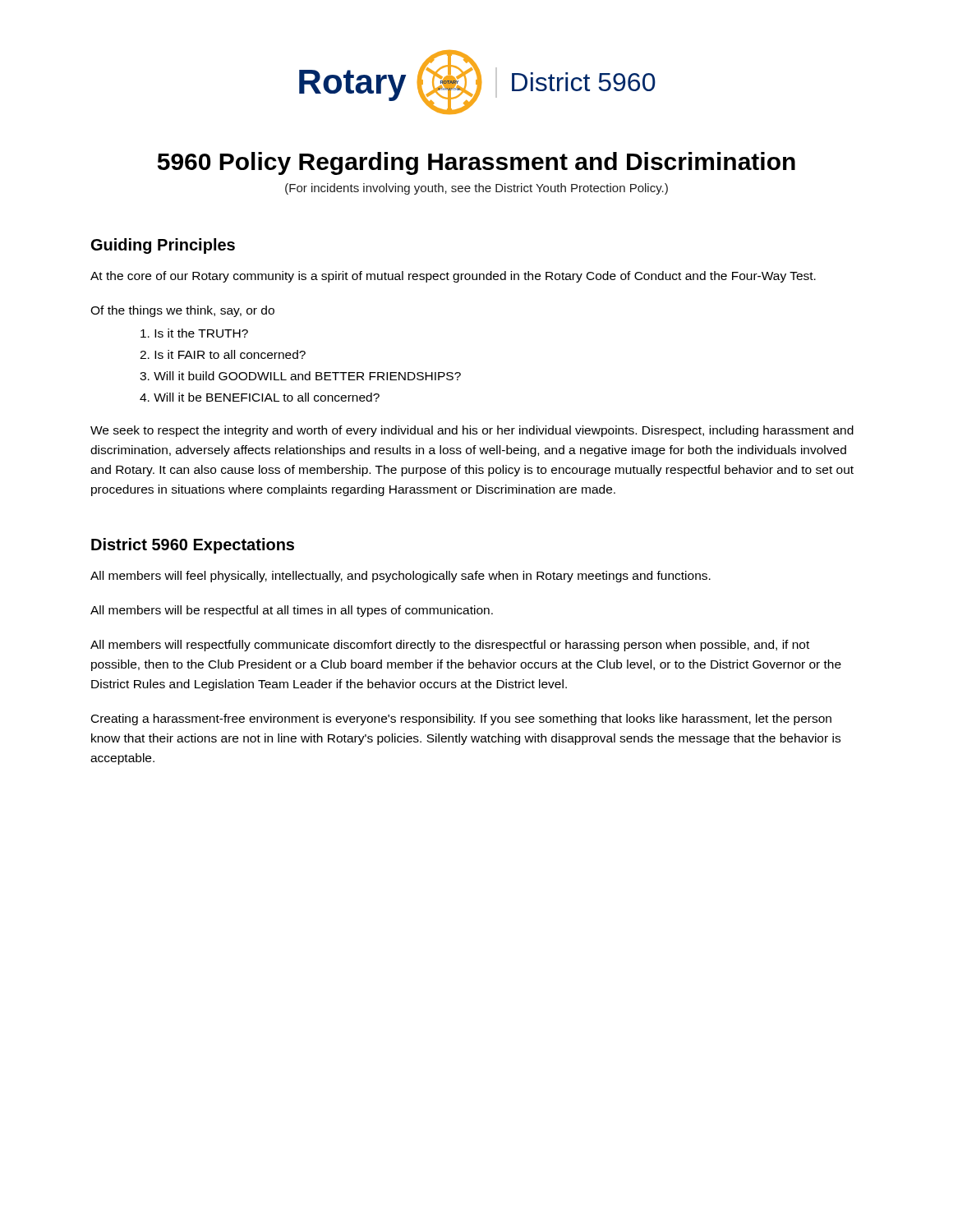
Task: Click on the element starting "Creating a harassment-free environment is everyone's responsibility."
Action: [476, 739]
